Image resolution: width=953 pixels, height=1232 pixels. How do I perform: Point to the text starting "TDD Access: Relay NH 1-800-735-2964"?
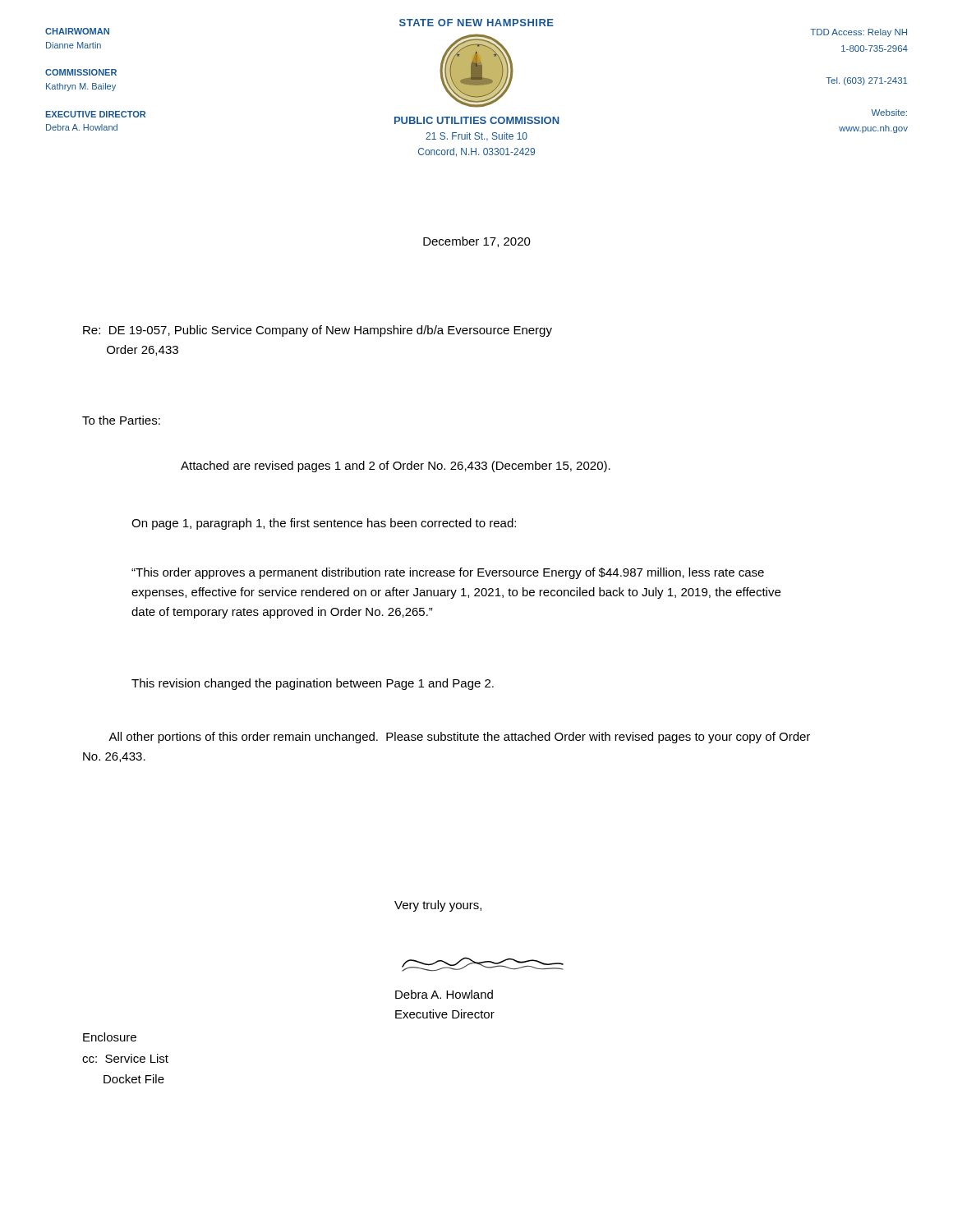click(826, 81)
